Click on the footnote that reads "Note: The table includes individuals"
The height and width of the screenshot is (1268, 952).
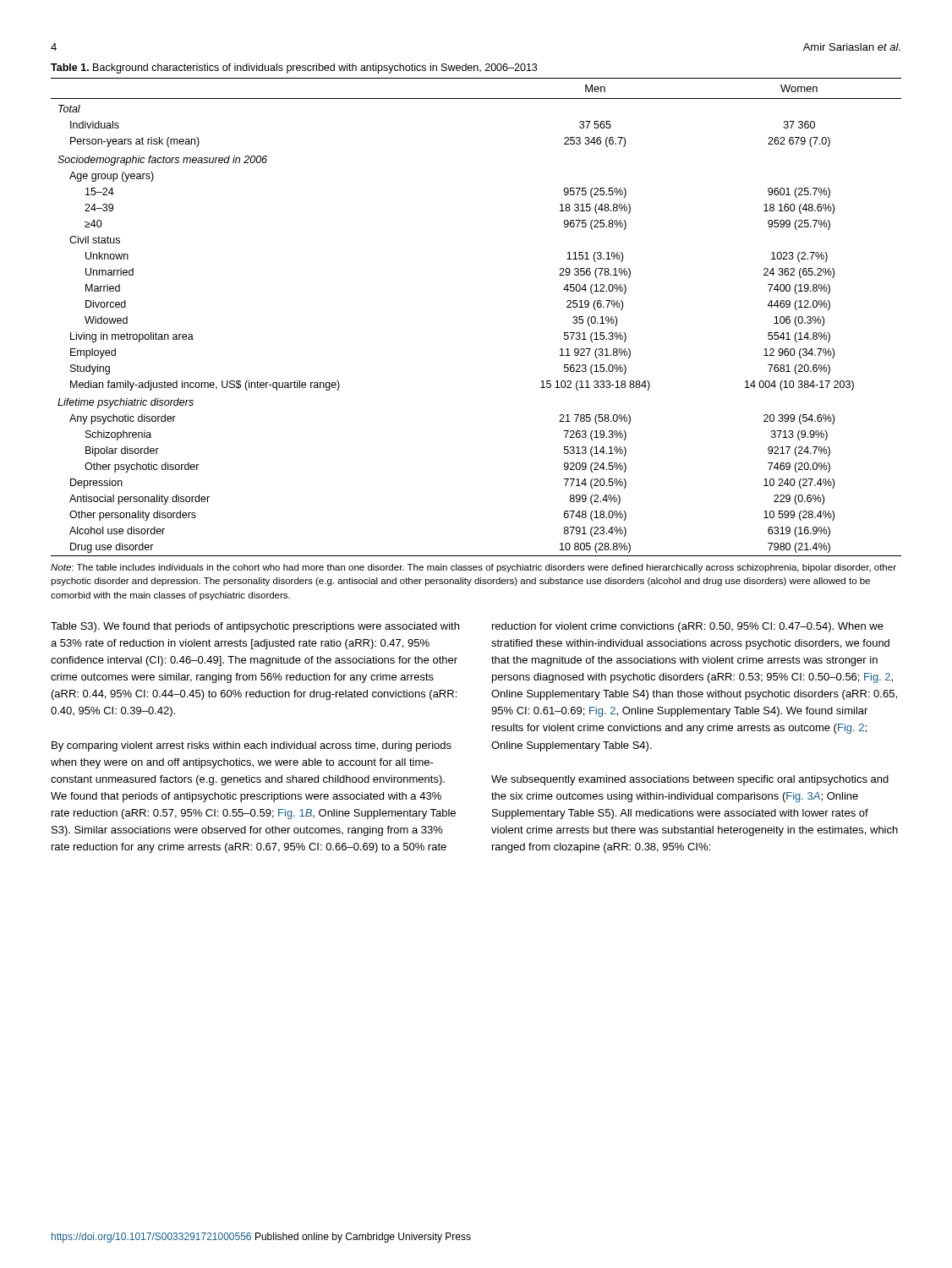point(473,581)
